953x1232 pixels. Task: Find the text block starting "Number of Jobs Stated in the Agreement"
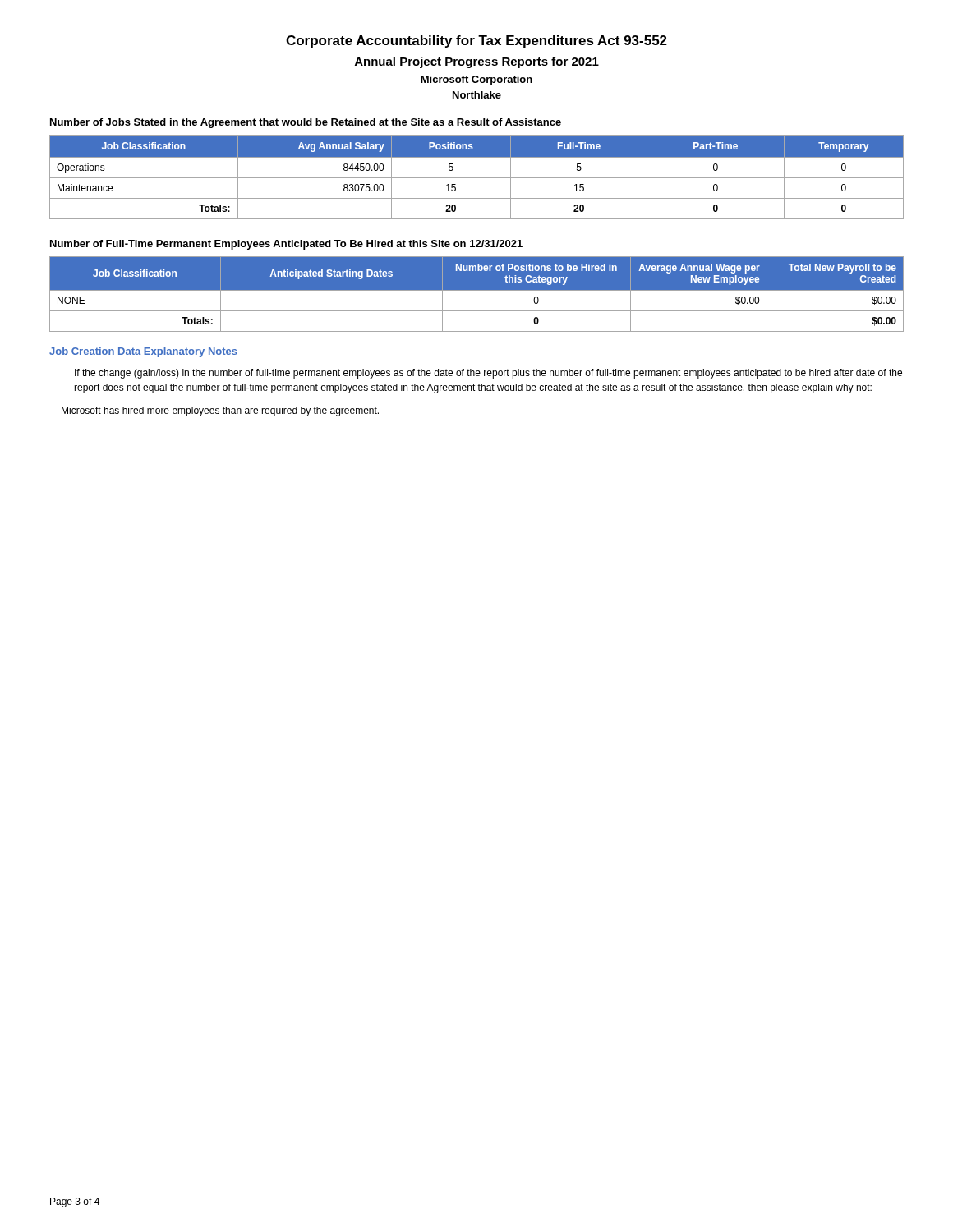[x=305, y=122]
